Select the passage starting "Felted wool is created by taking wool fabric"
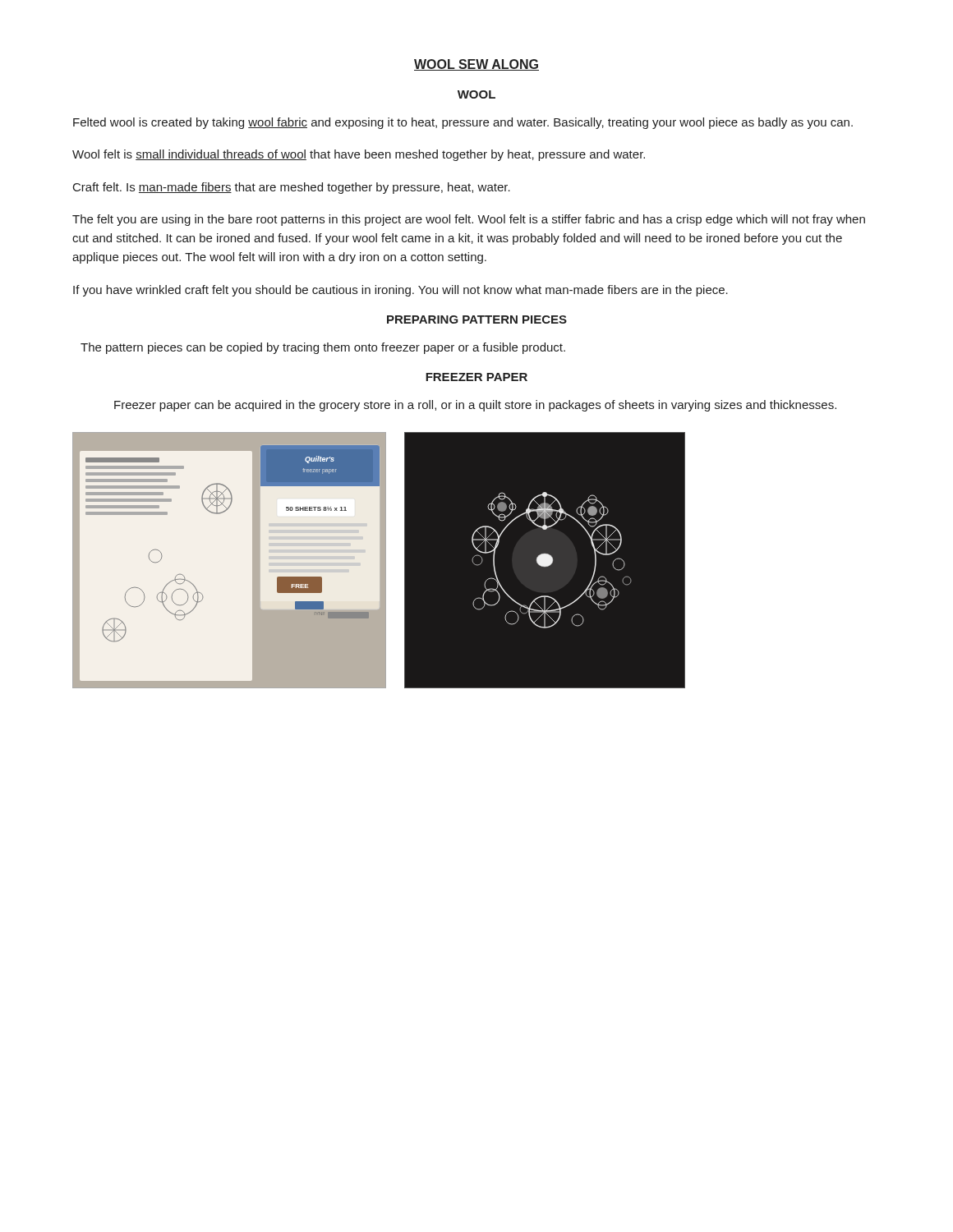This screenshot has width=953, height=1232. [463, 122]
